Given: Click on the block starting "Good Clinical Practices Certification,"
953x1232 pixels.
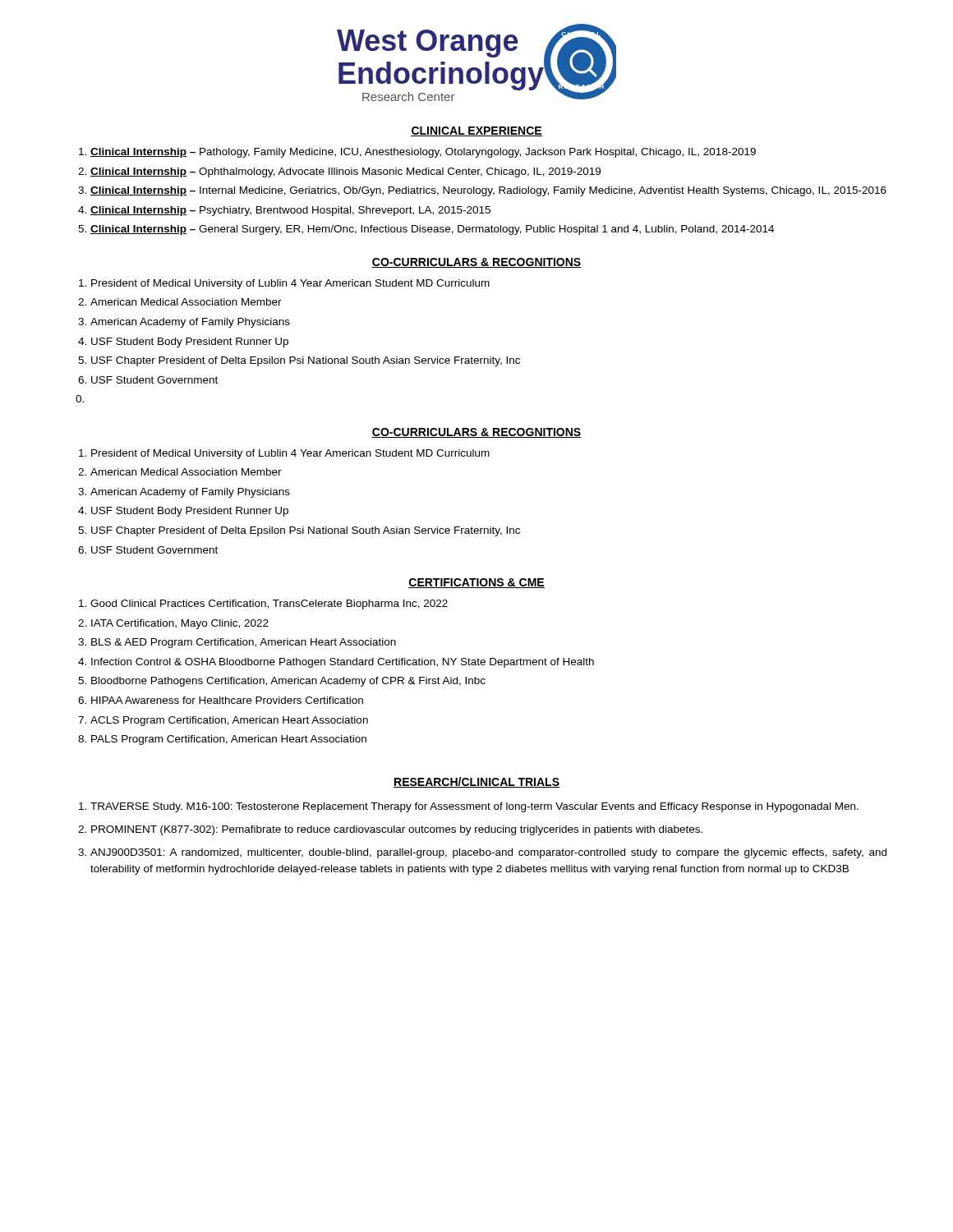Looking at the screenshot, I should pyautogui.click(x=269, y=603).
